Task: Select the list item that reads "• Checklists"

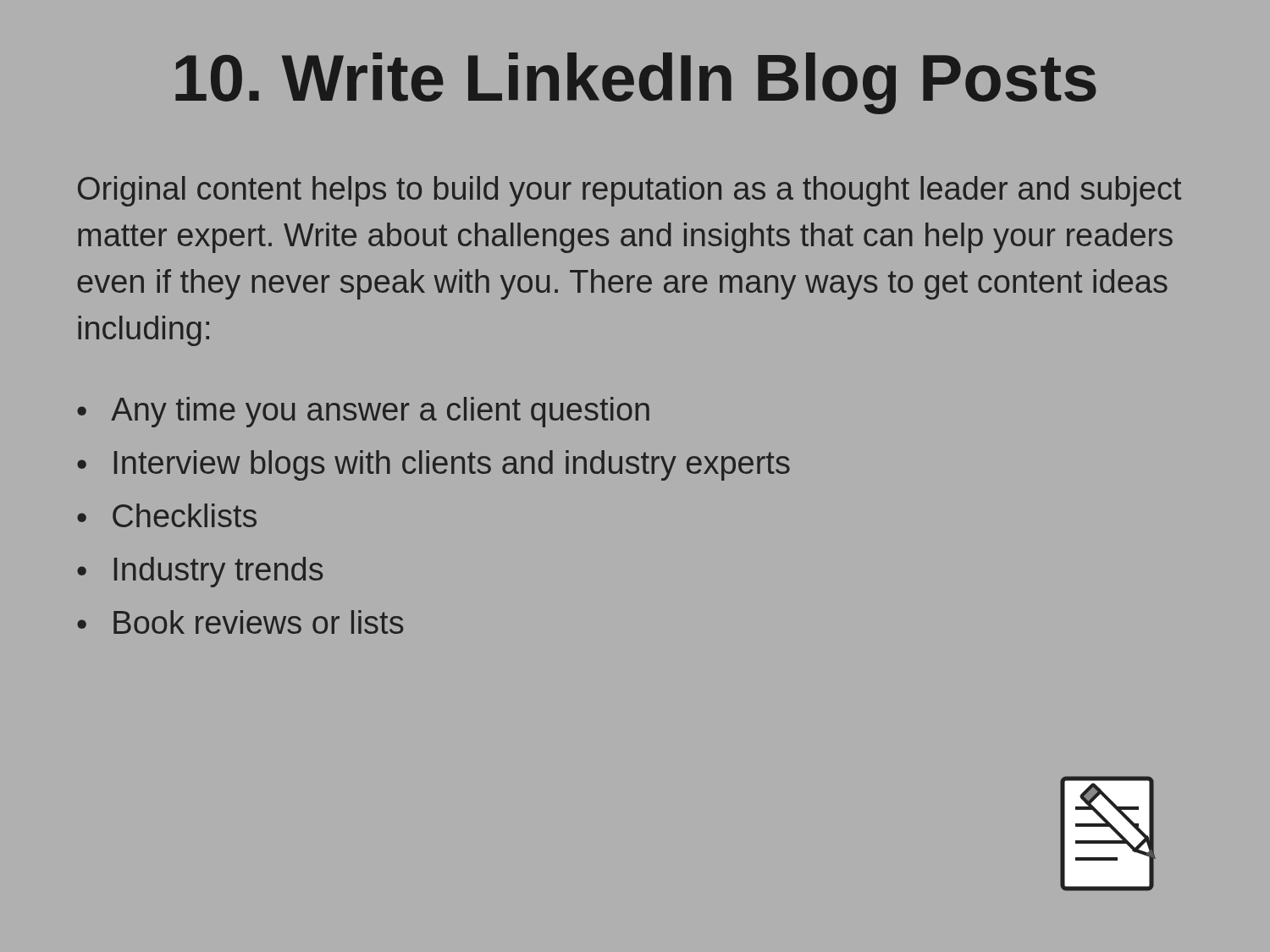Action: (x=167, y=518)
